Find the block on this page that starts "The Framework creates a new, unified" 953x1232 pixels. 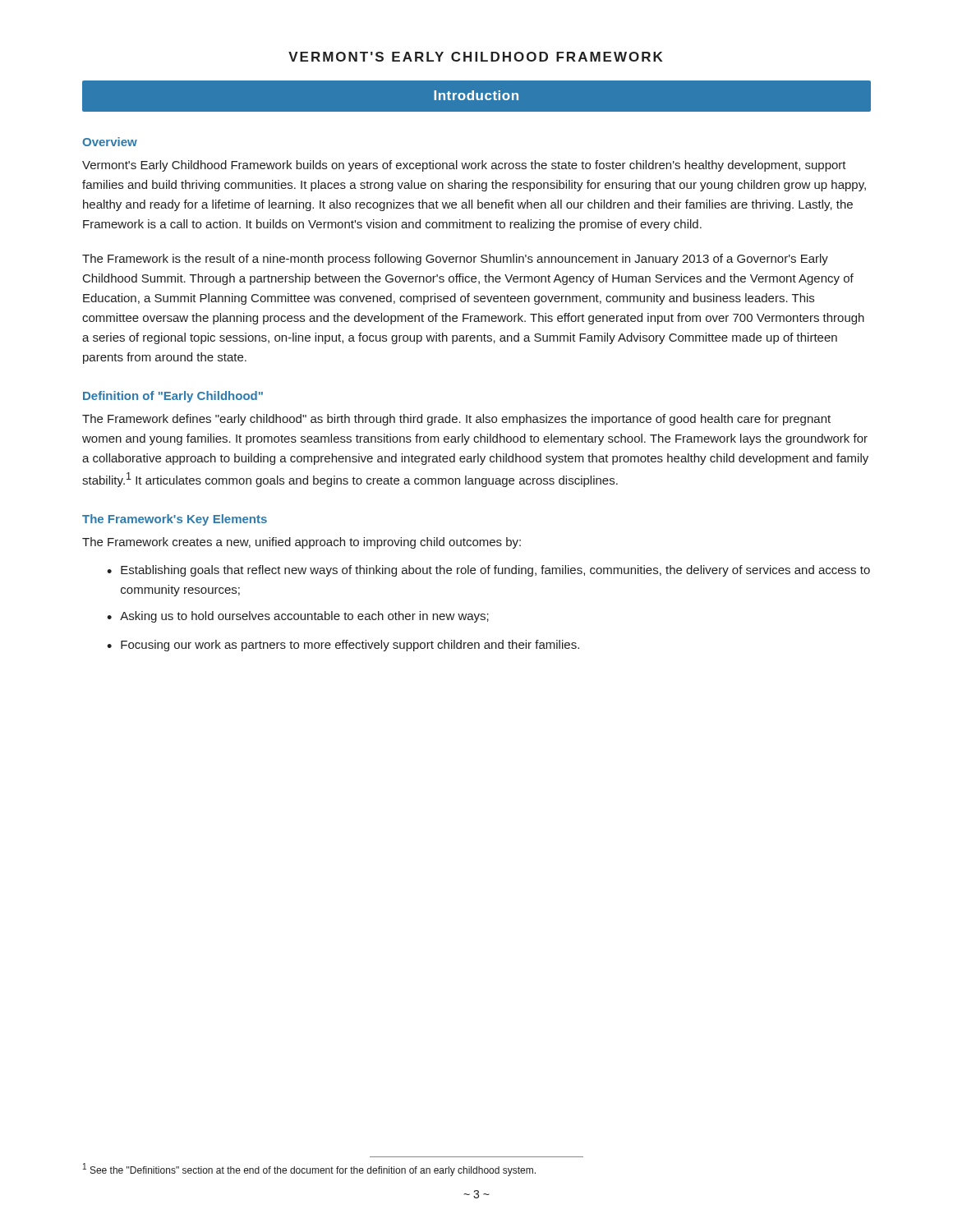coord(302,542)
